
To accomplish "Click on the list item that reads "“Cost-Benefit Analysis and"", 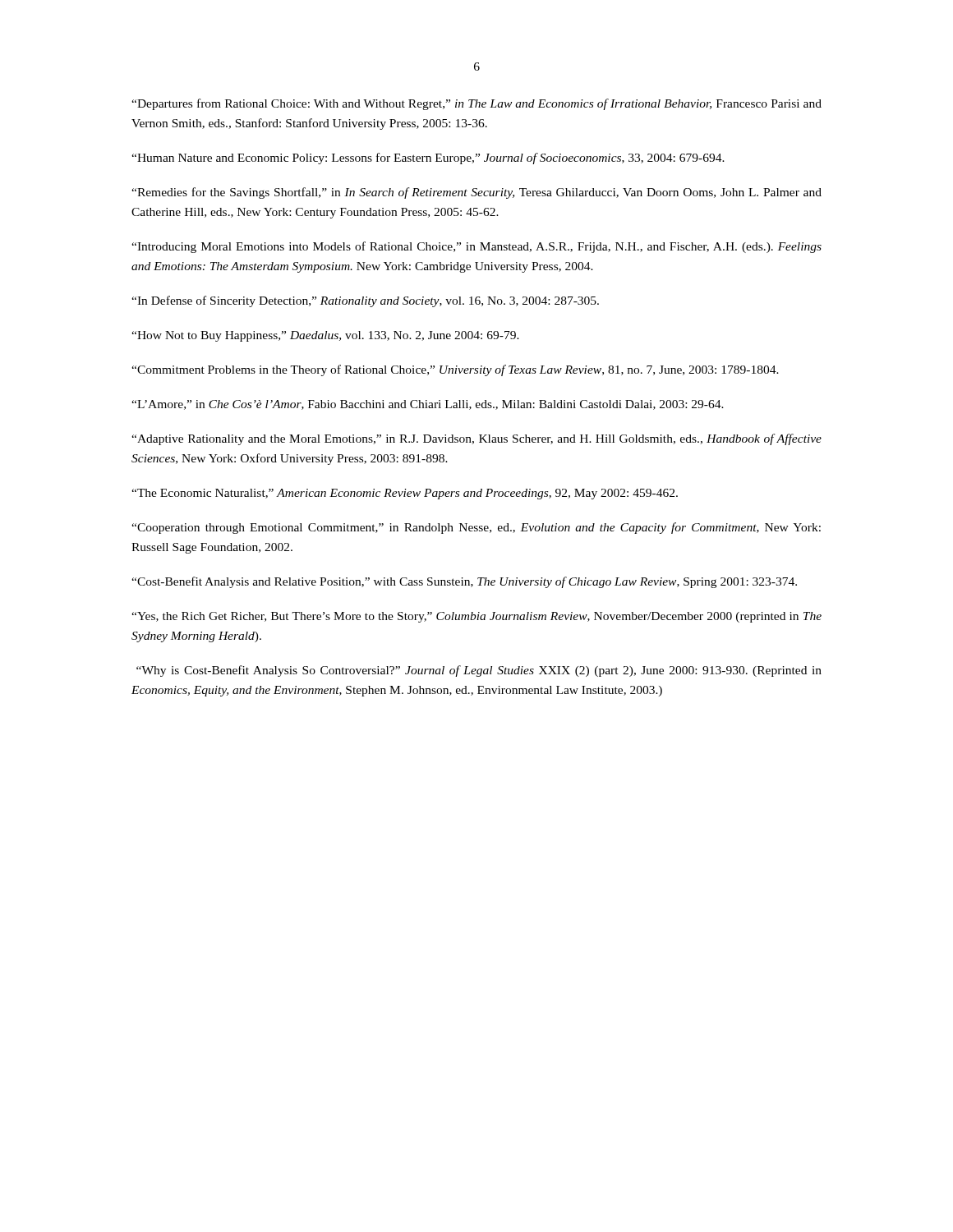I will coord(465,581).
